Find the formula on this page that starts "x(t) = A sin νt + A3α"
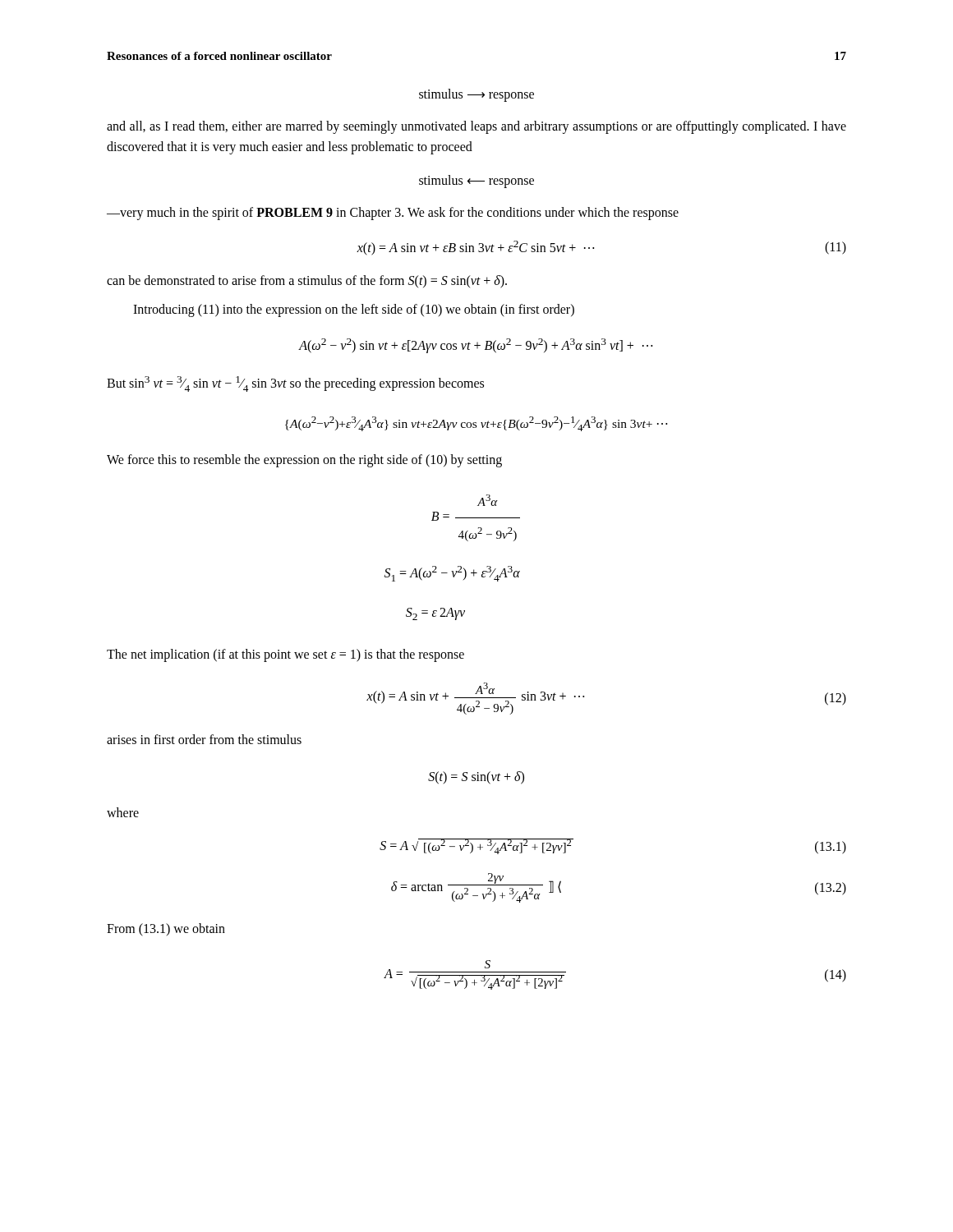Viewport: 953px width, 1232px height. pos(476,698)
